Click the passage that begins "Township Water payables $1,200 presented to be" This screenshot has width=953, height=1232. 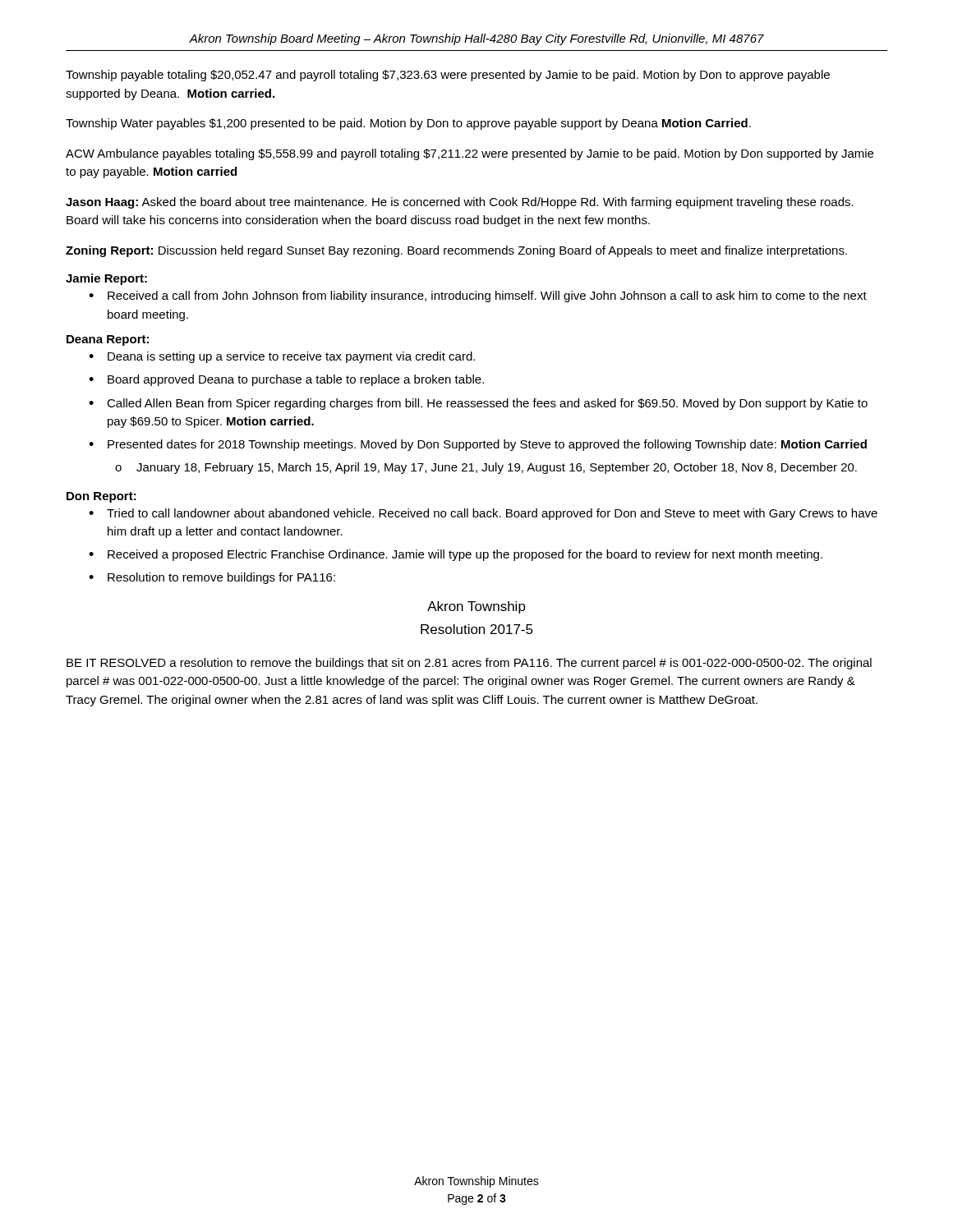pos(409,123)
